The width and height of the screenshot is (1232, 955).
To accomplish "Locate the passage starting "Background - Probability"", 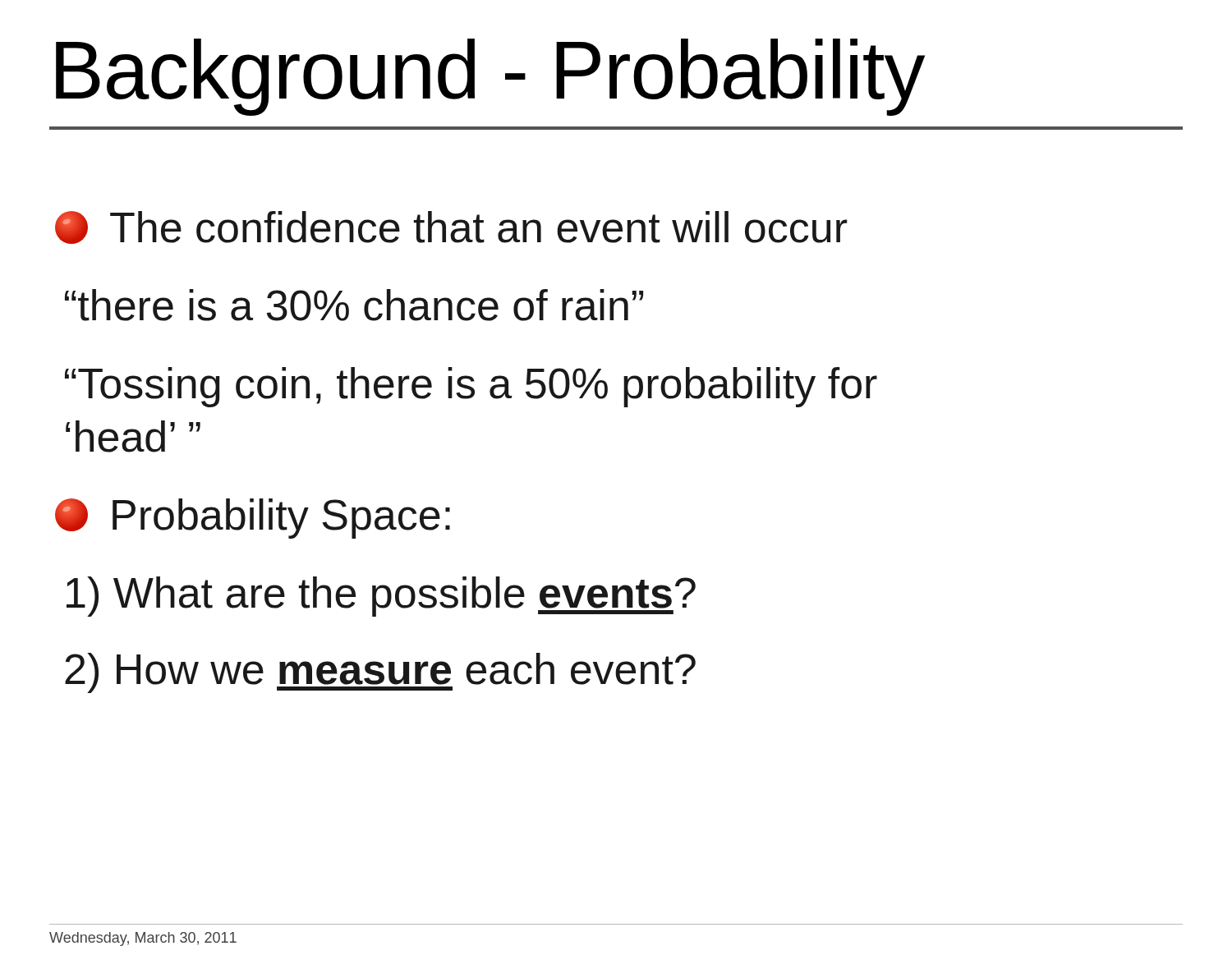I will tap(616, 77).
